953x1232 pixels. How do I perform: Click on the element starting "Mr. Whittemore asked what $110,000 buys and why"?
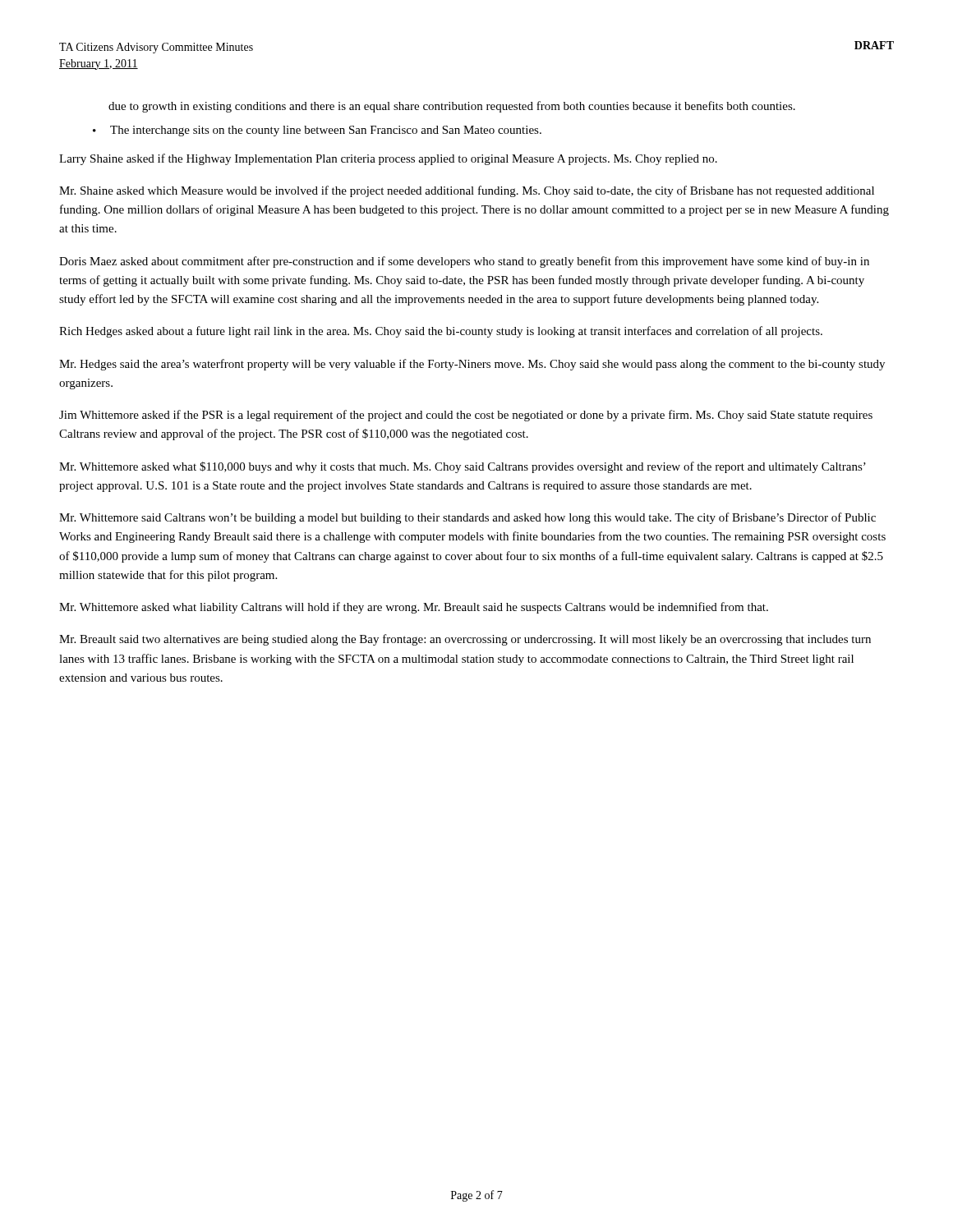click(462, 476)
